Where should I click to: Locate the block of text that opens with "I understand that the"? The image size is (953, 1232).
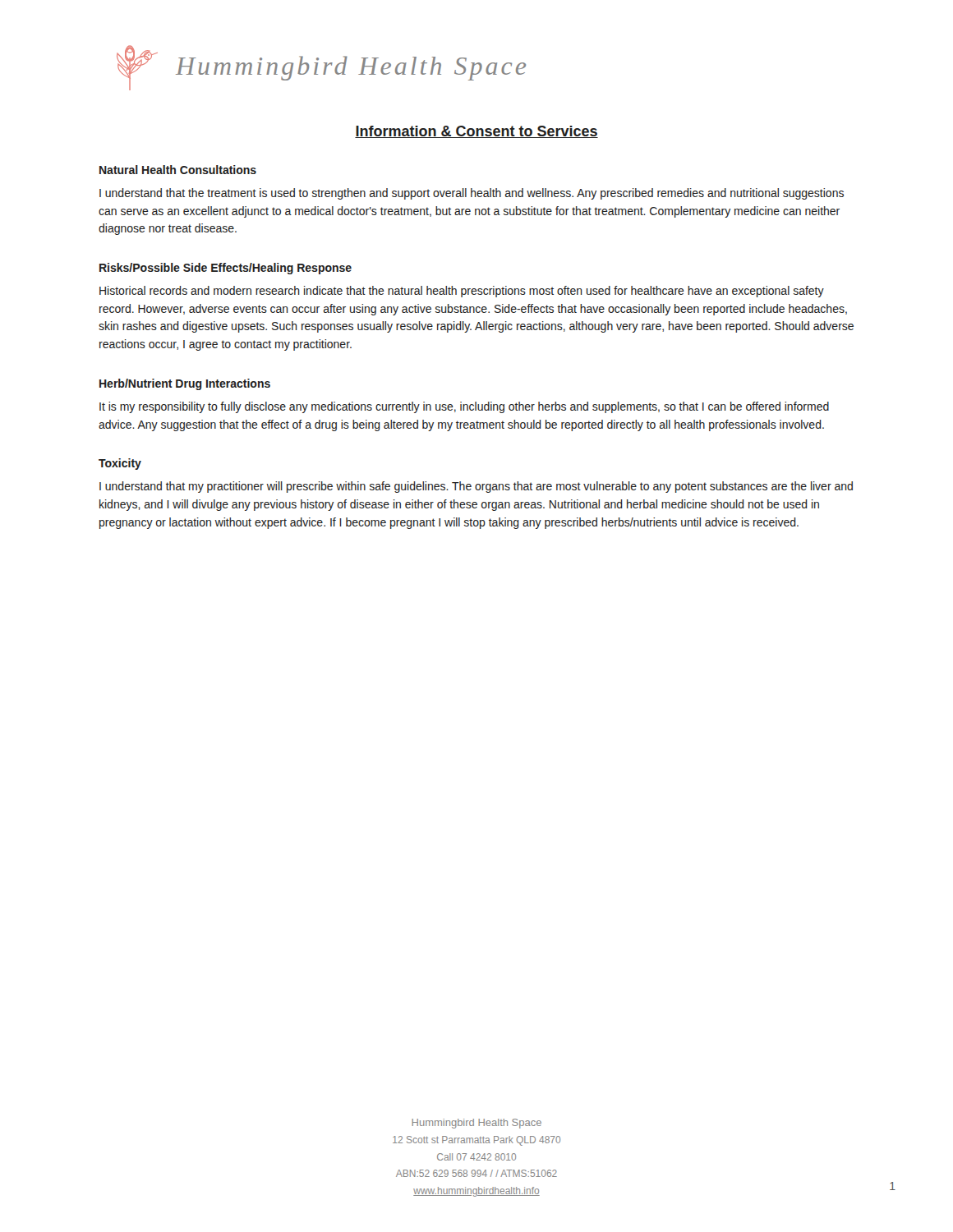[471, 211]
